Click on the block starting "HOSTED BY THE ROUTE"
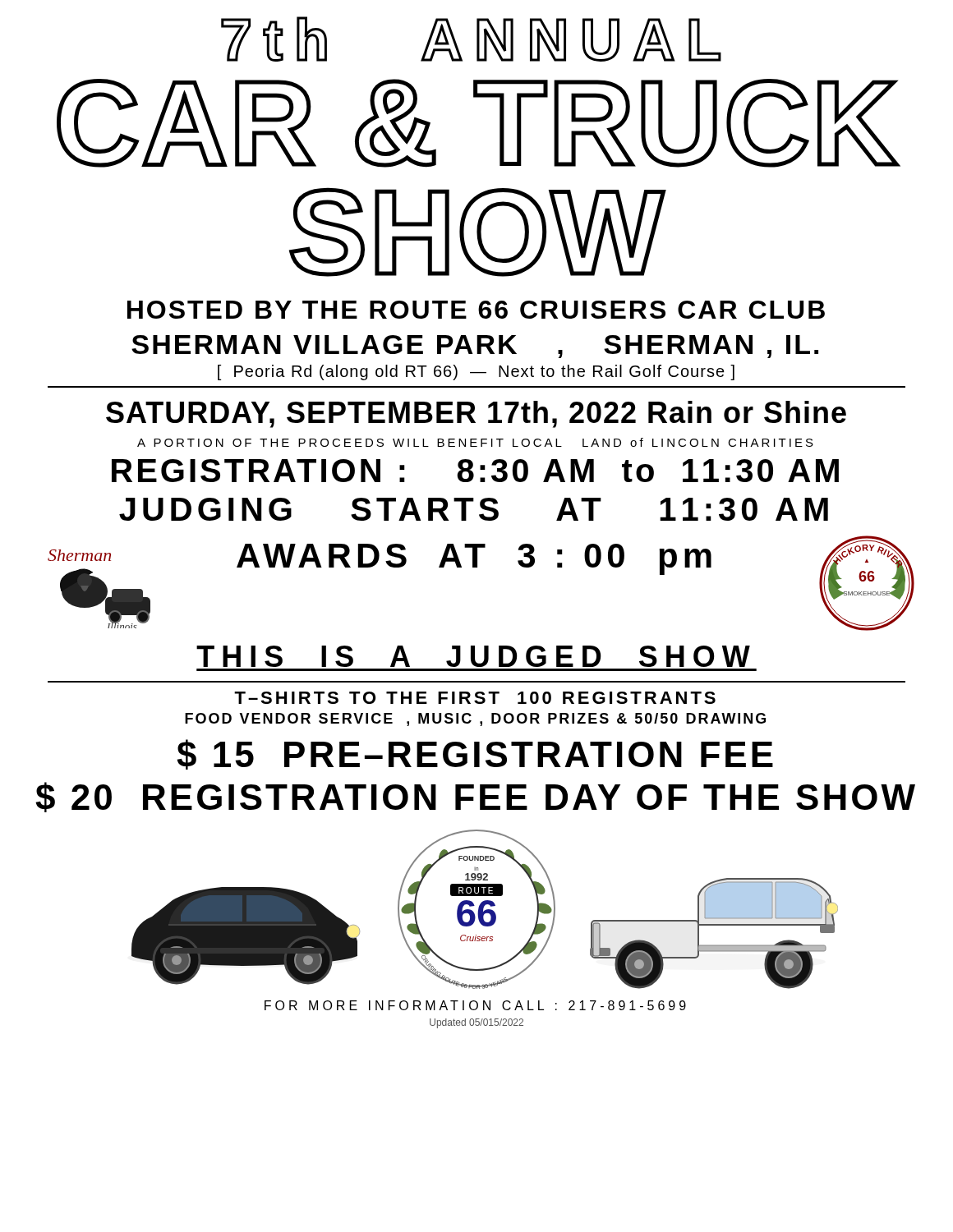 coord(476,309)
